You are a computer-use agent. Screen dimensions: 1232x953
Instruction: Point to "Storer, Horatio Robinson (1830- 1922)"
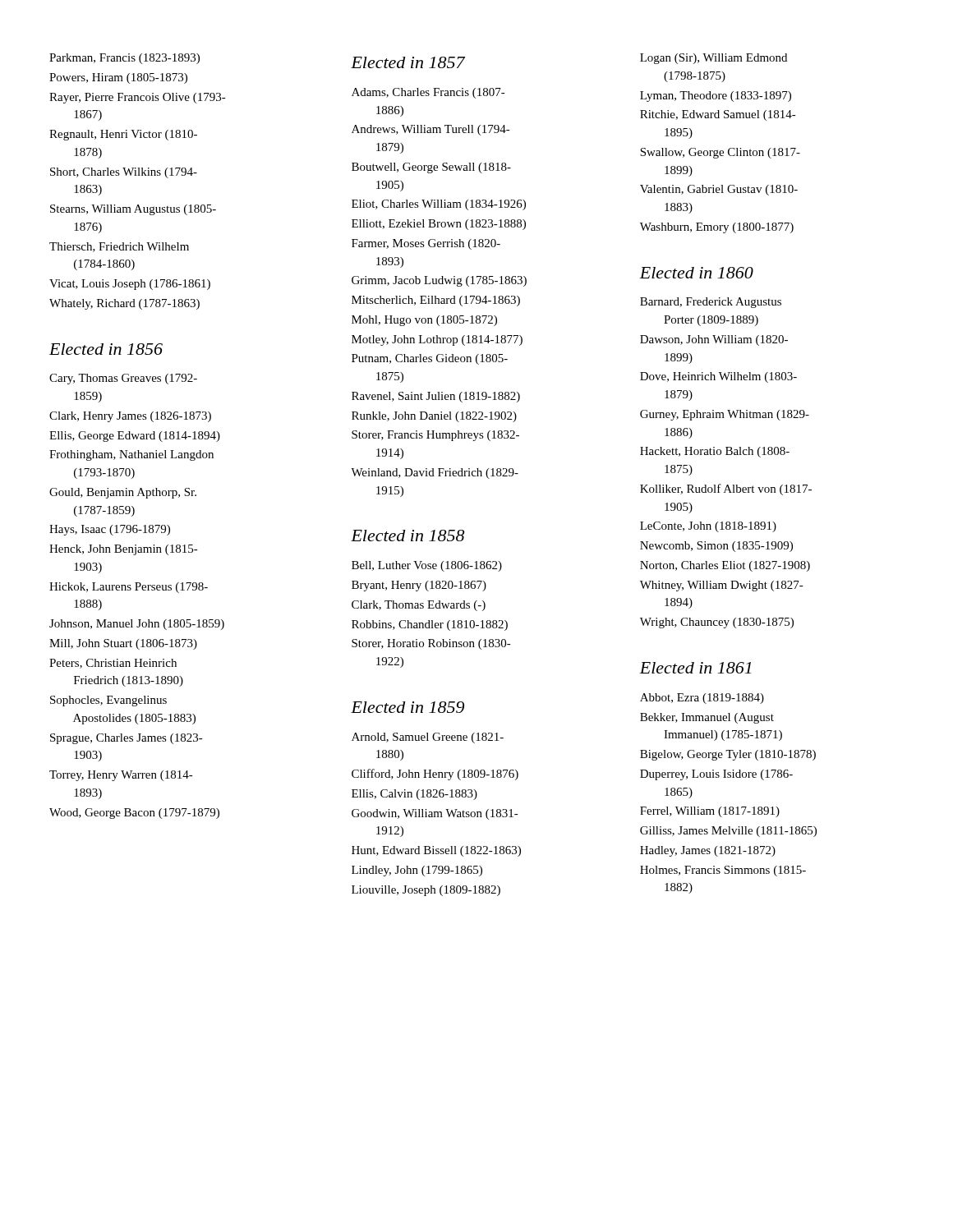coord(431,652)
